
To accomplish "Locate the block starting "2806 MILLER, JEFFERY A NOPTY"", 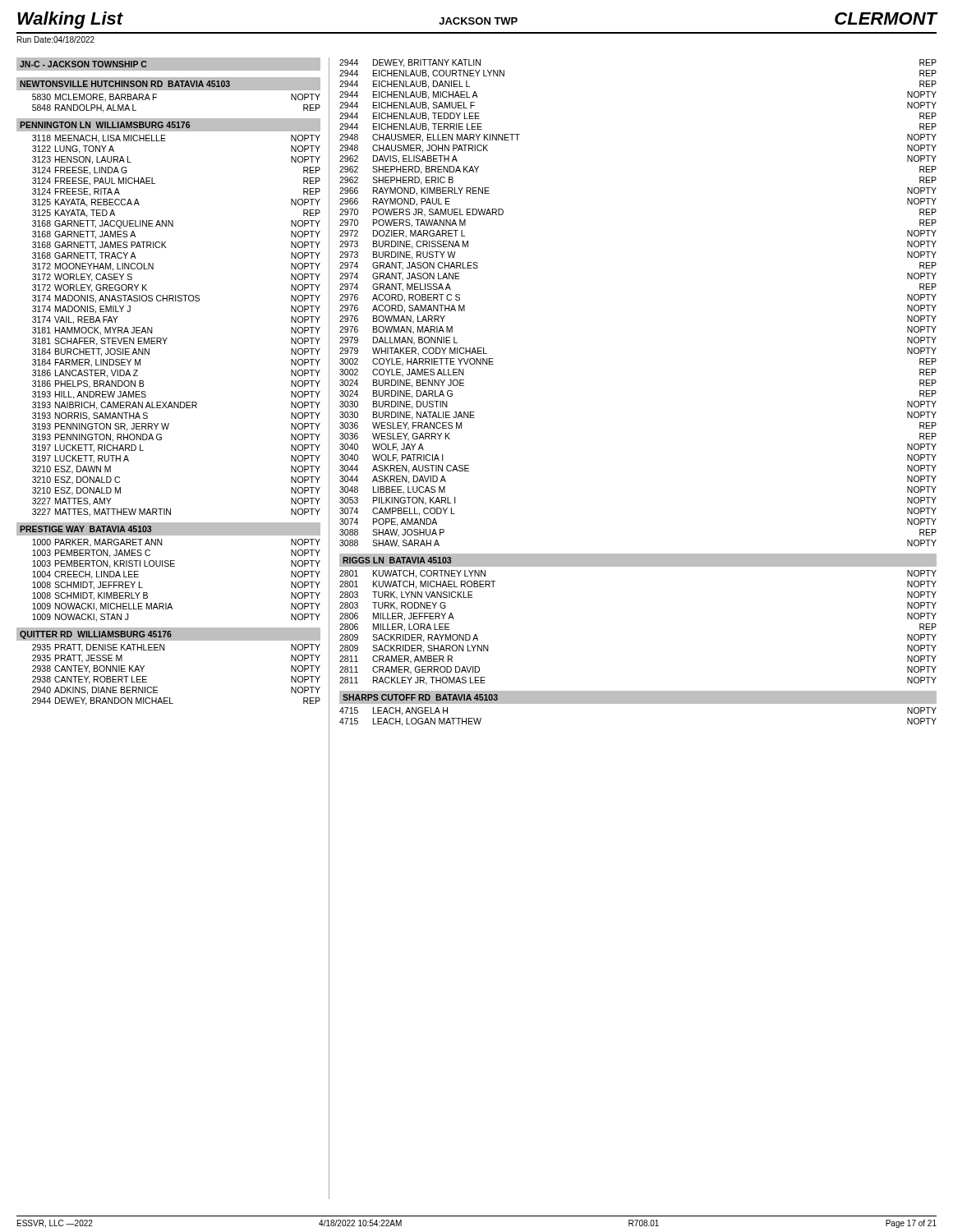I will pyautogui.click(x=350, y=617).
